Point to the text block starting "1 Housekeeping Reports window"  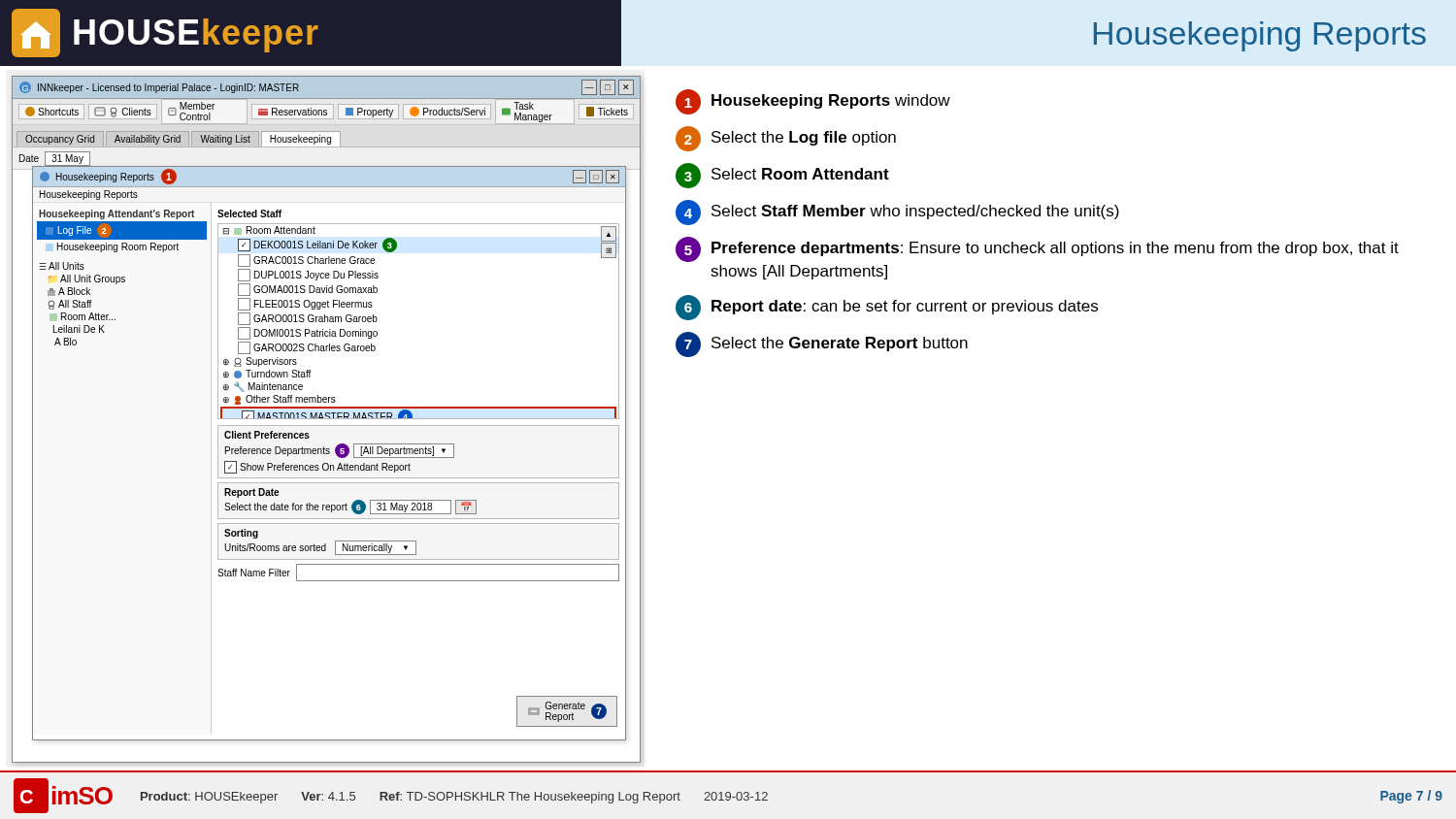coord(813,102)
